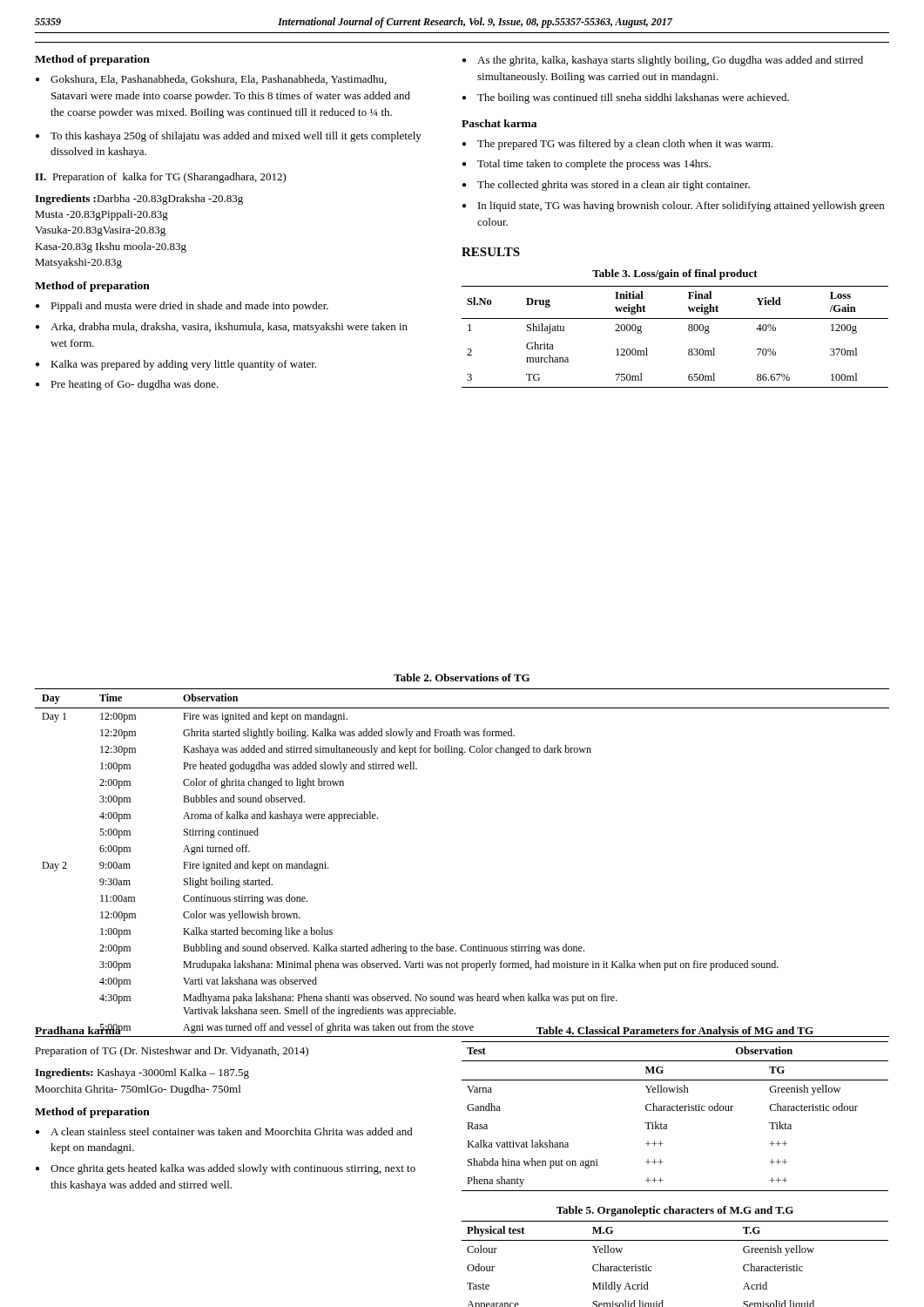Locate the element starting "Table 2. Observations of TG"
This screenshot has height=1307, width=924.
tap(462, 677)
